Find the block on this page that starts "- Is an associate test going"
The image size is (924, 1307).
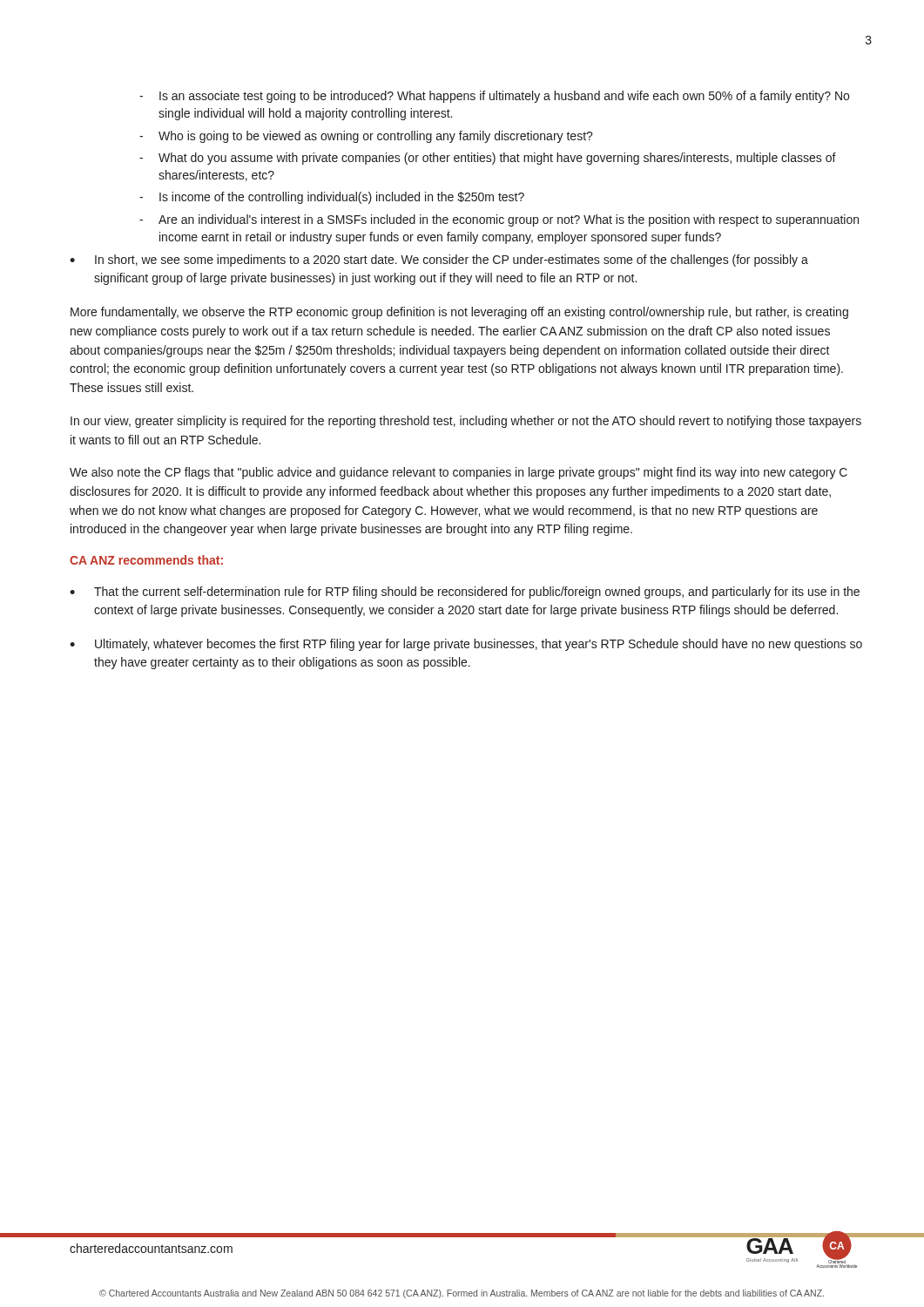coord(501,105)
